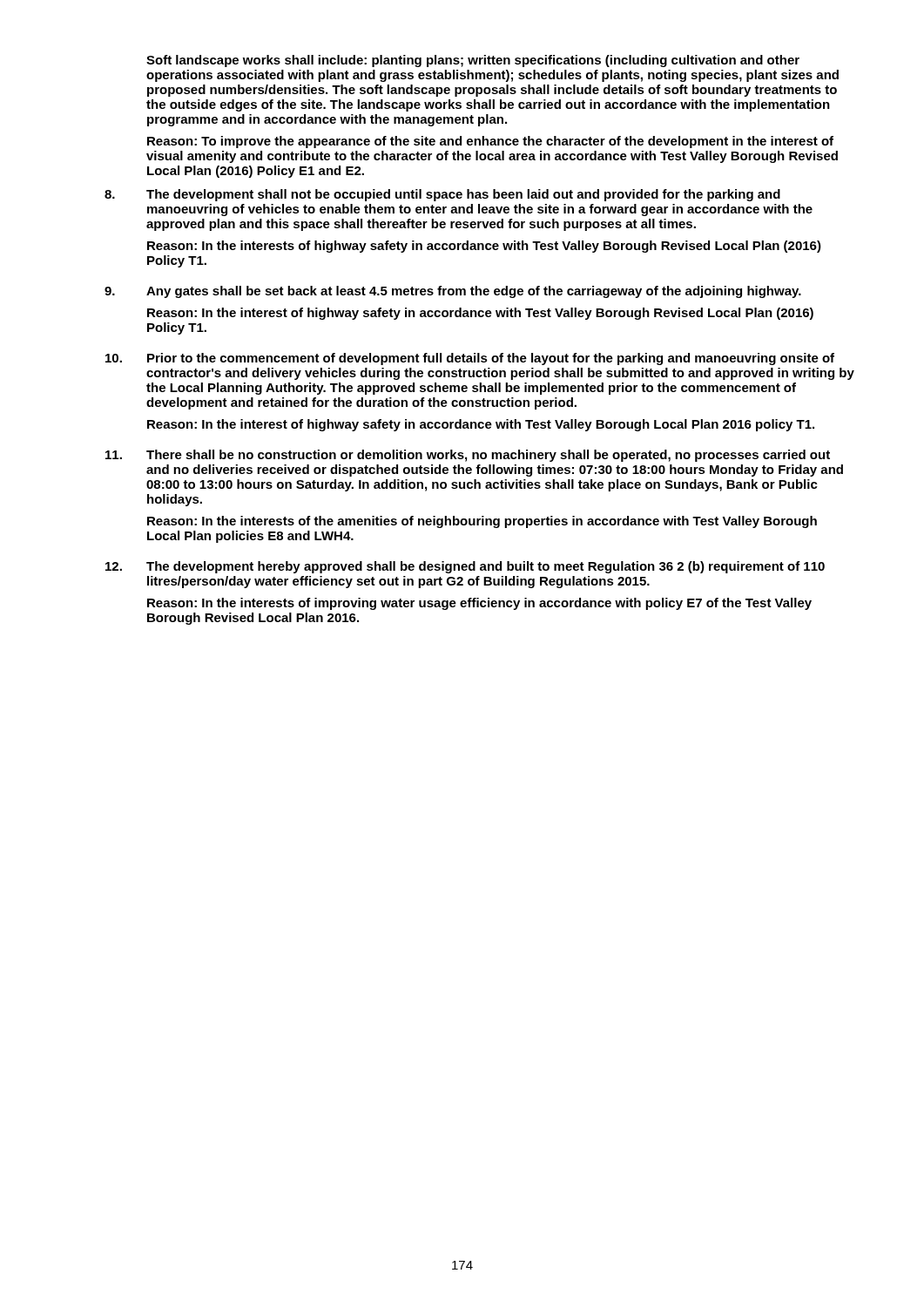
Task: Locate the list item with the text "12. The development hereby approved shall be designed"
Action: click(x=479, y=595)
